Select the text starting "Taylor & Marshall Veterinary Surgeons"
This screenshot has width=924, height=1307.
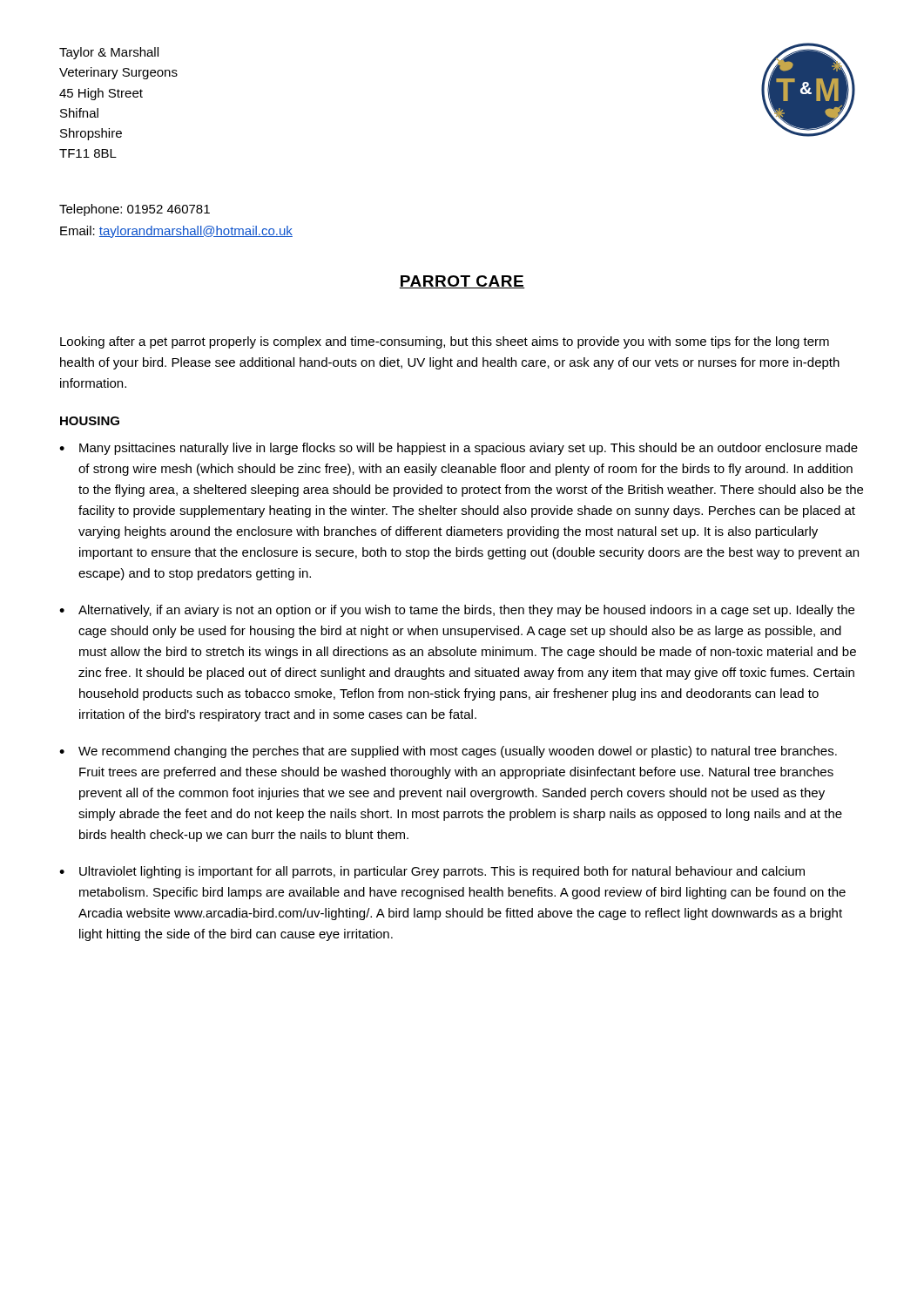pyautogui.click(x=118, y=102)
